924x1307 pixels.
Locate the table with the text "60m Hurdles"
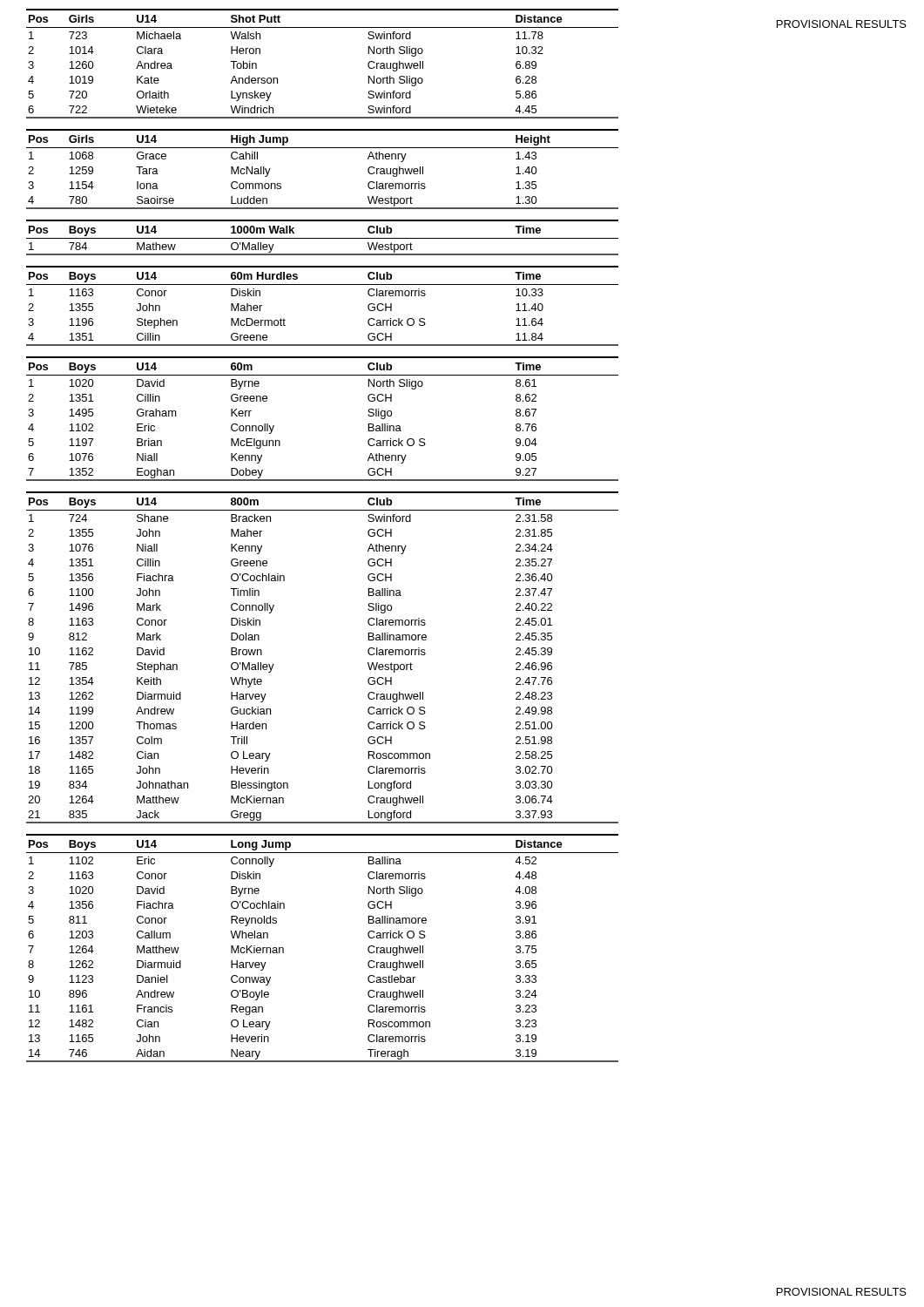[x=331, y=306]
